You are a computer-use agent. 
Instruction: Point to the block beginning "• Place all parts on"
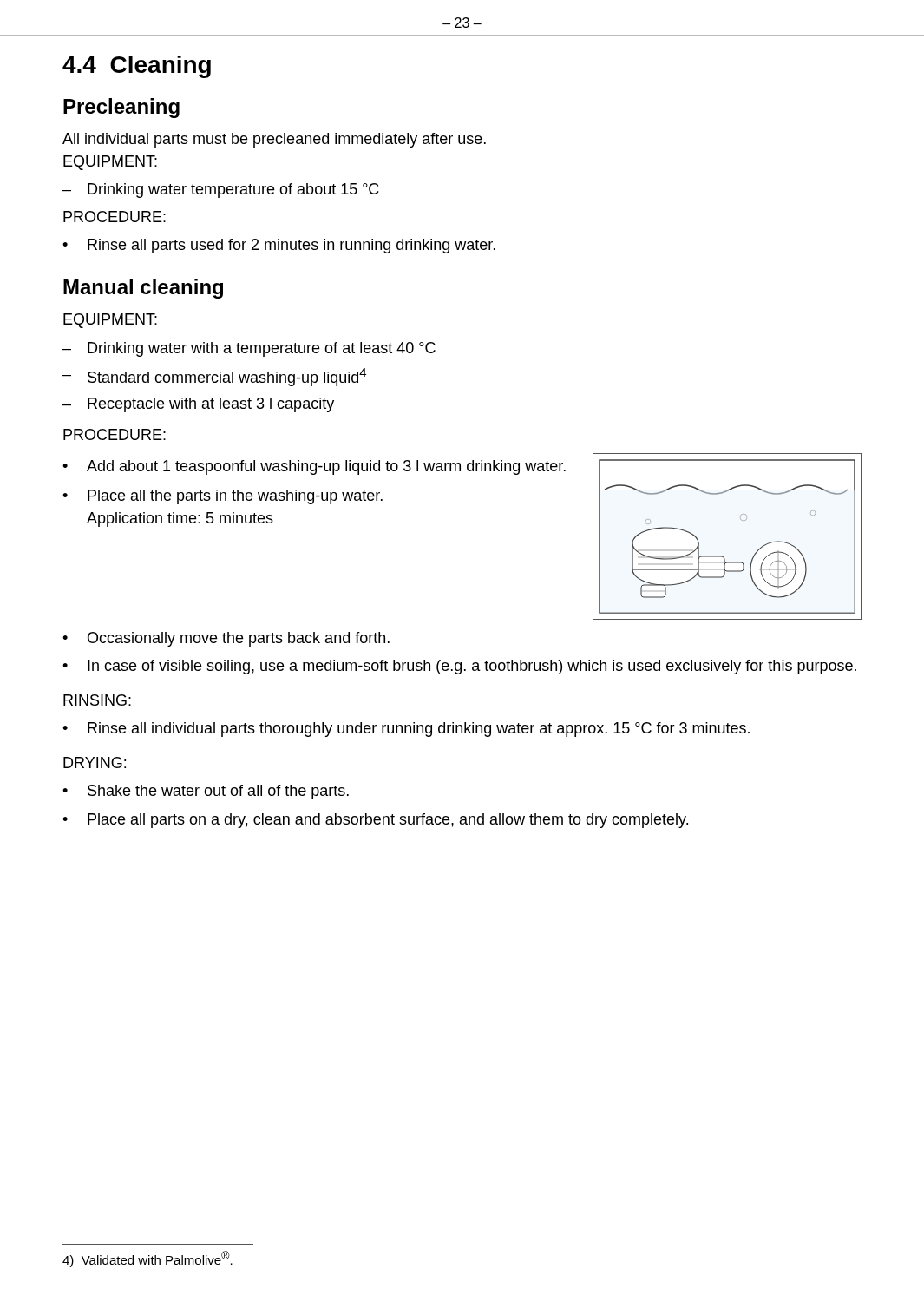point(462,819)
